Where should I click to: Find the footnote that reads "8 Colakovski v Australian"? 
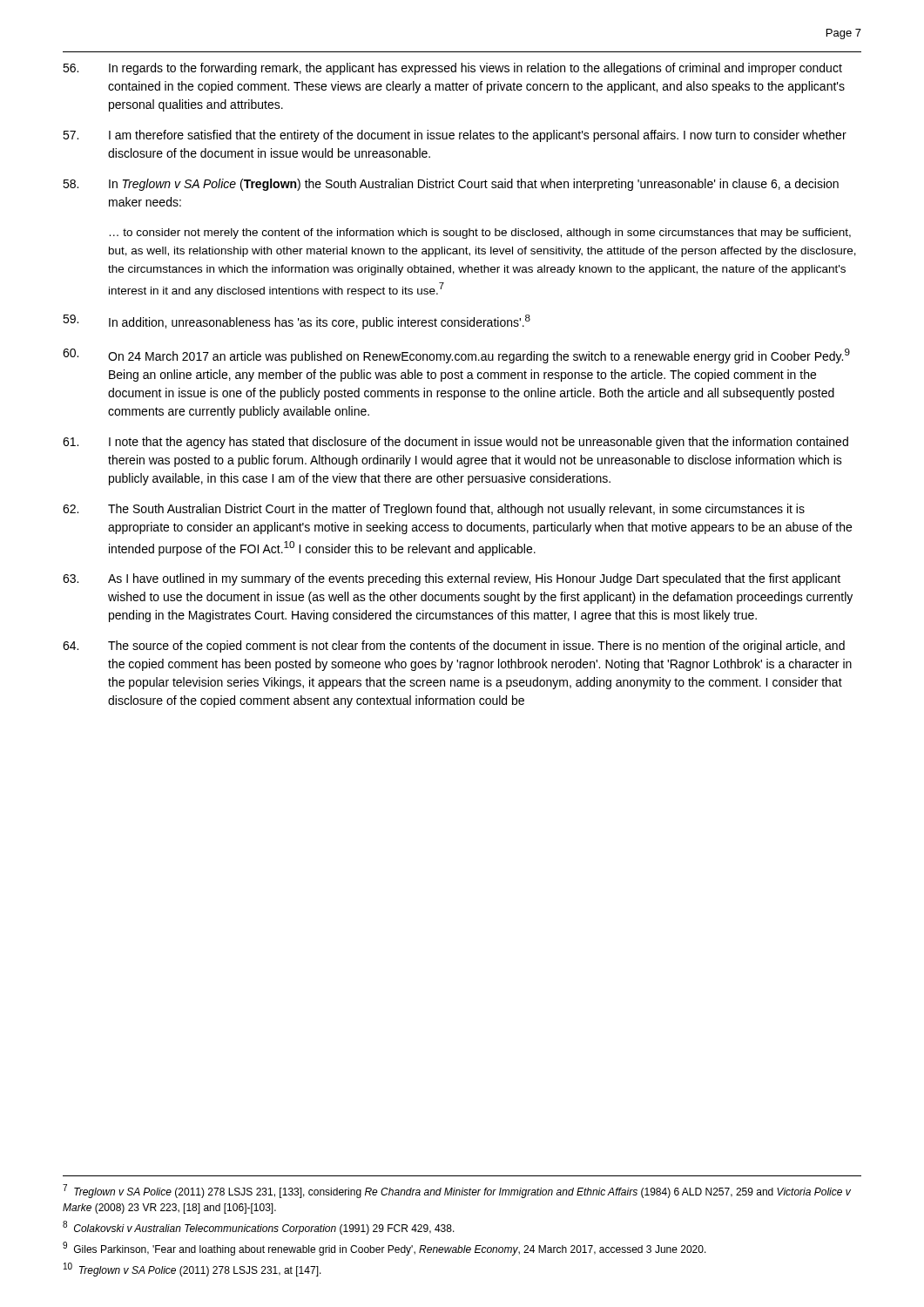[259, 1227]
